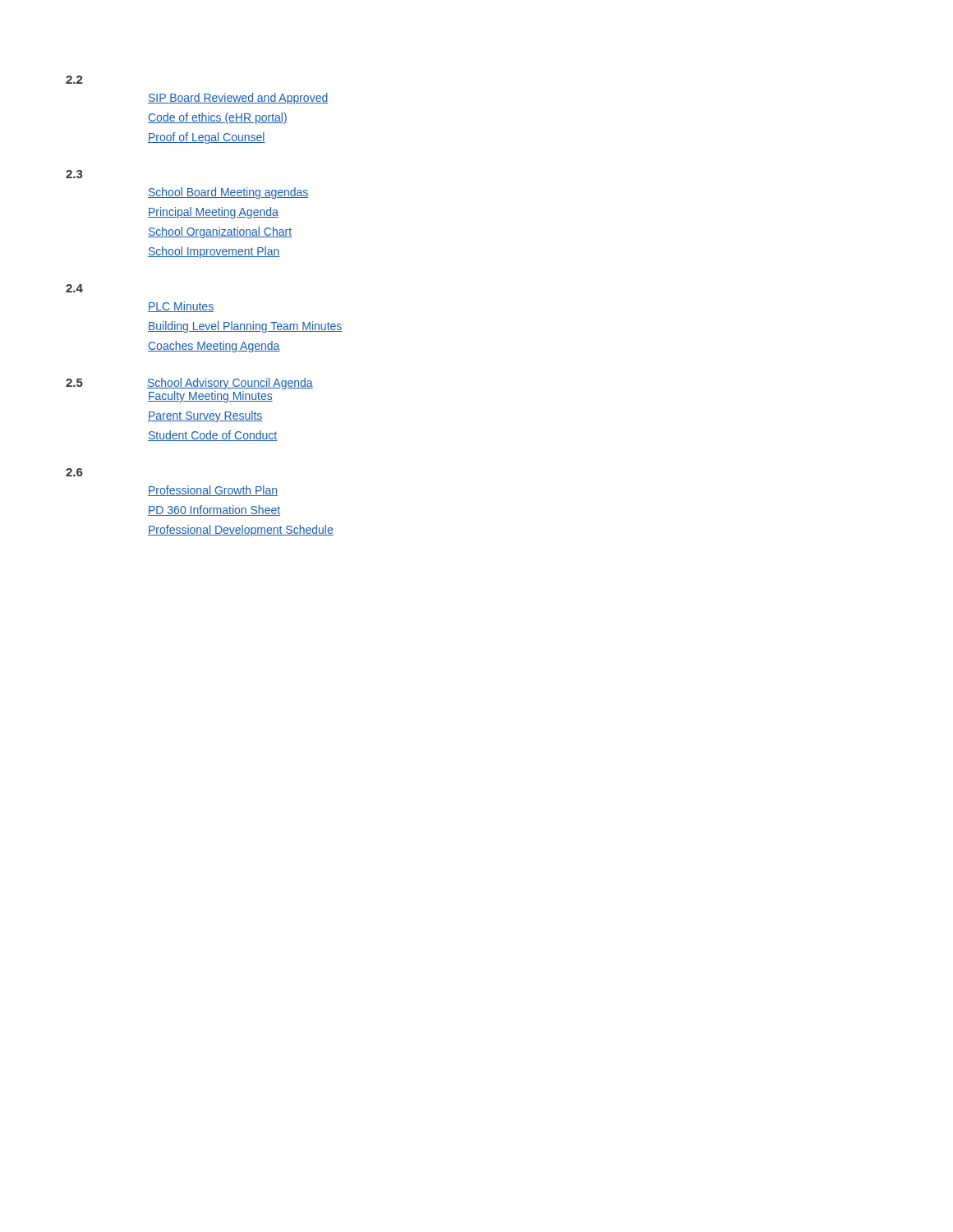Select the text block starting "Coaches Meeting Agenda"
Viewport: 953px width, 1232px height.
coord(214,346)
